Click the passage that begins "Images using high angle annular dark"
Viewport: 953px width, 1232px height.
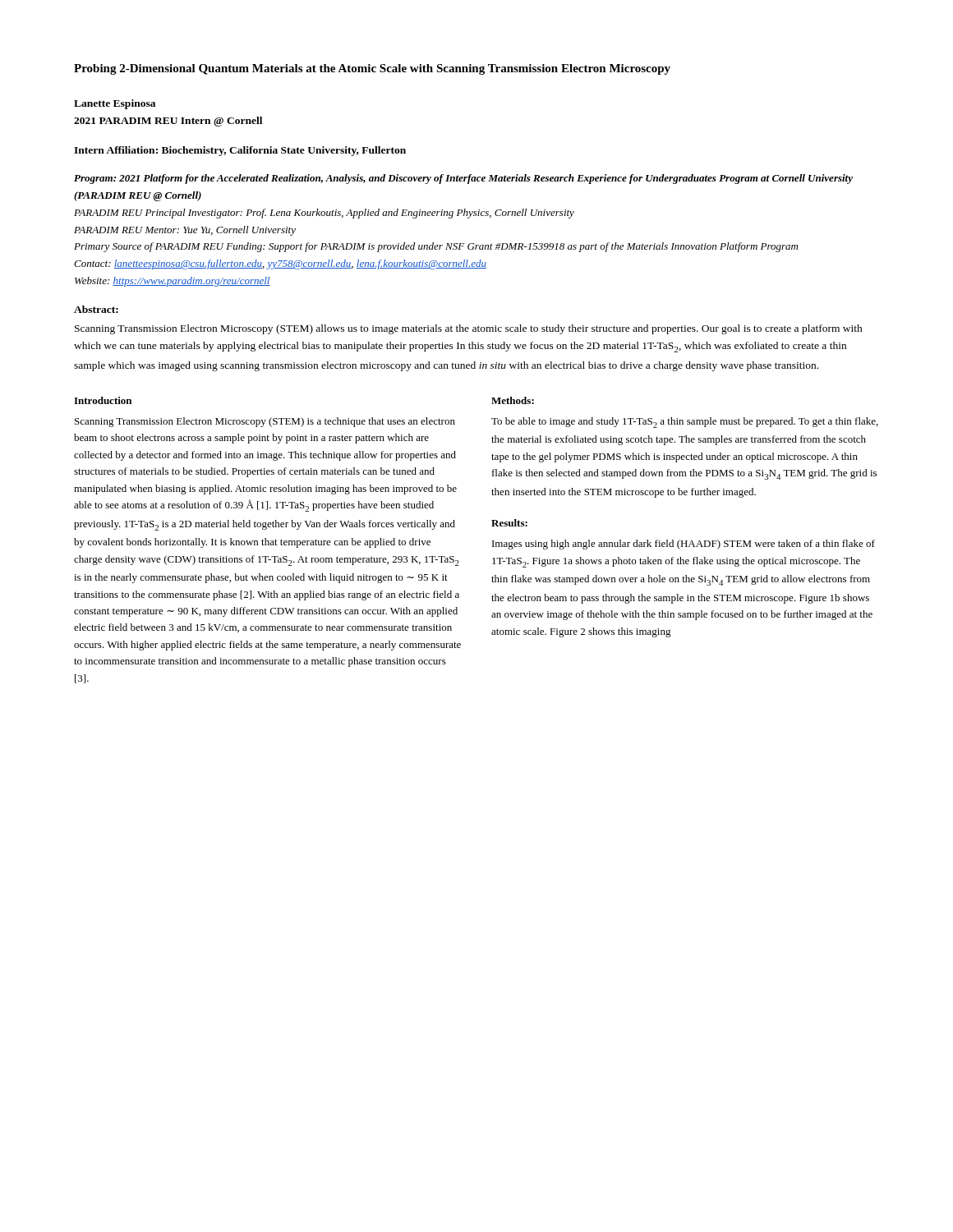point(683,587)
